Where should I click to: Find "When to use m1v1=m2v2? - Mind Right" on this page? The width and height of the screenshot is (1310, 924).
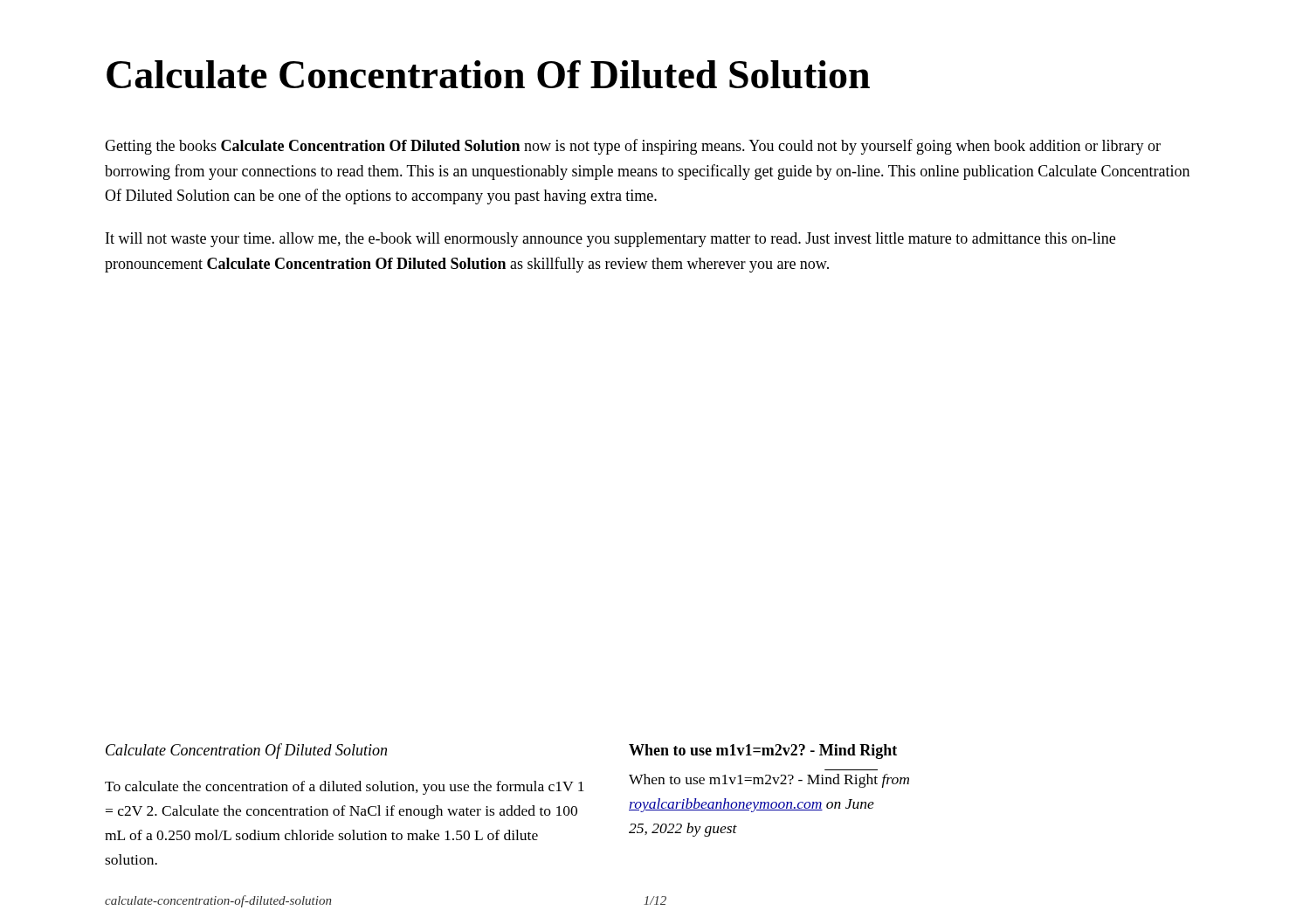tap(763, 750)
